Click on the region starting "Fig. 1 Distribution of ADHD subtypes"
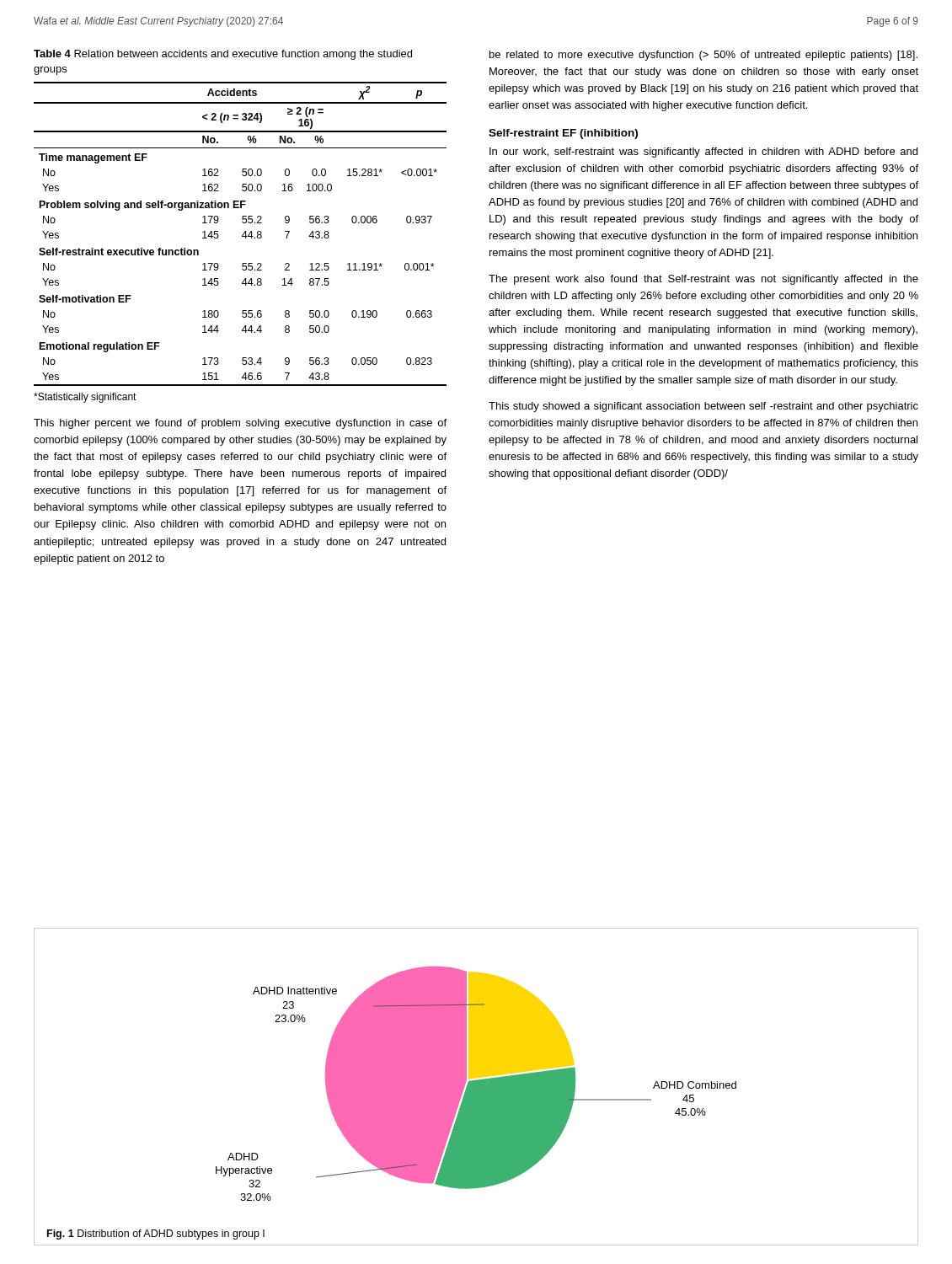Image resolution: width=952 pixels, height=1264 pixels. pyautogui.click(x=156, y=1234)
